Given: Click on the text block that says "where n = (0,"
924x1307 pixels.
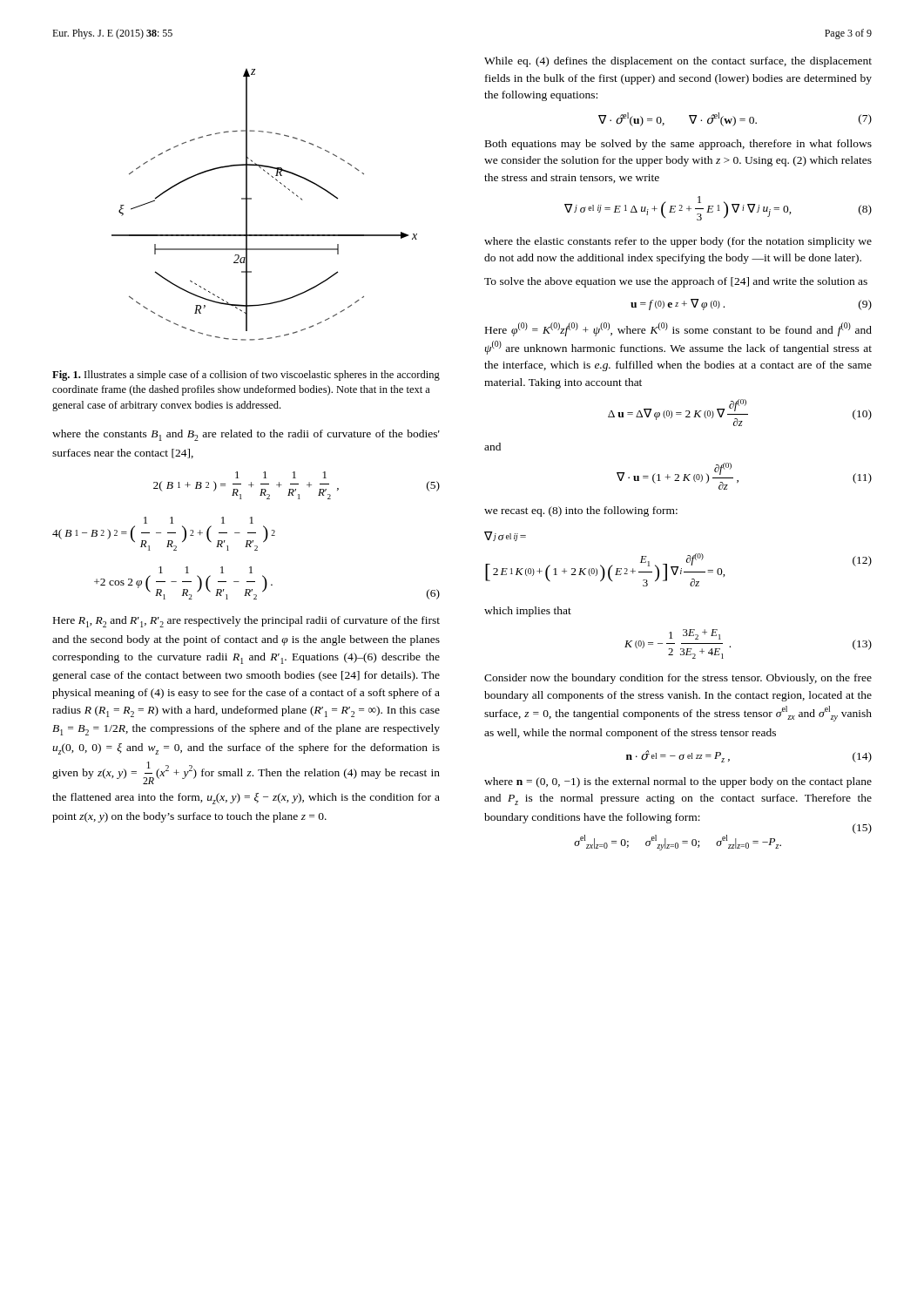Looking at the screenshot, I should click(x=678, y=799).
